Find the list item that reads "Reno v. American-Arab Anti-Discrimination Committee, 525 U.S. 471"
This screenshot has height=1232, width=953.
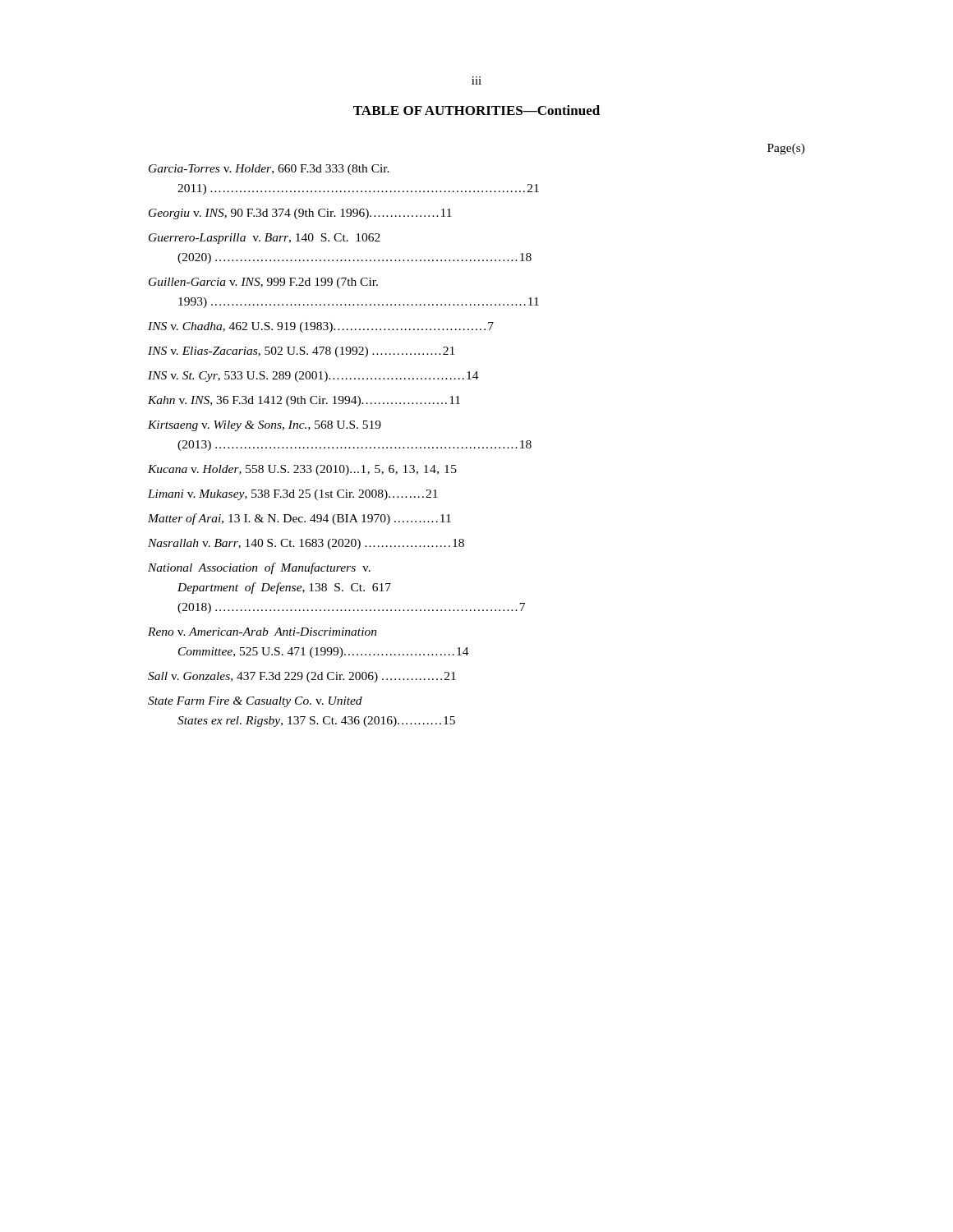[x=476, y=642]
